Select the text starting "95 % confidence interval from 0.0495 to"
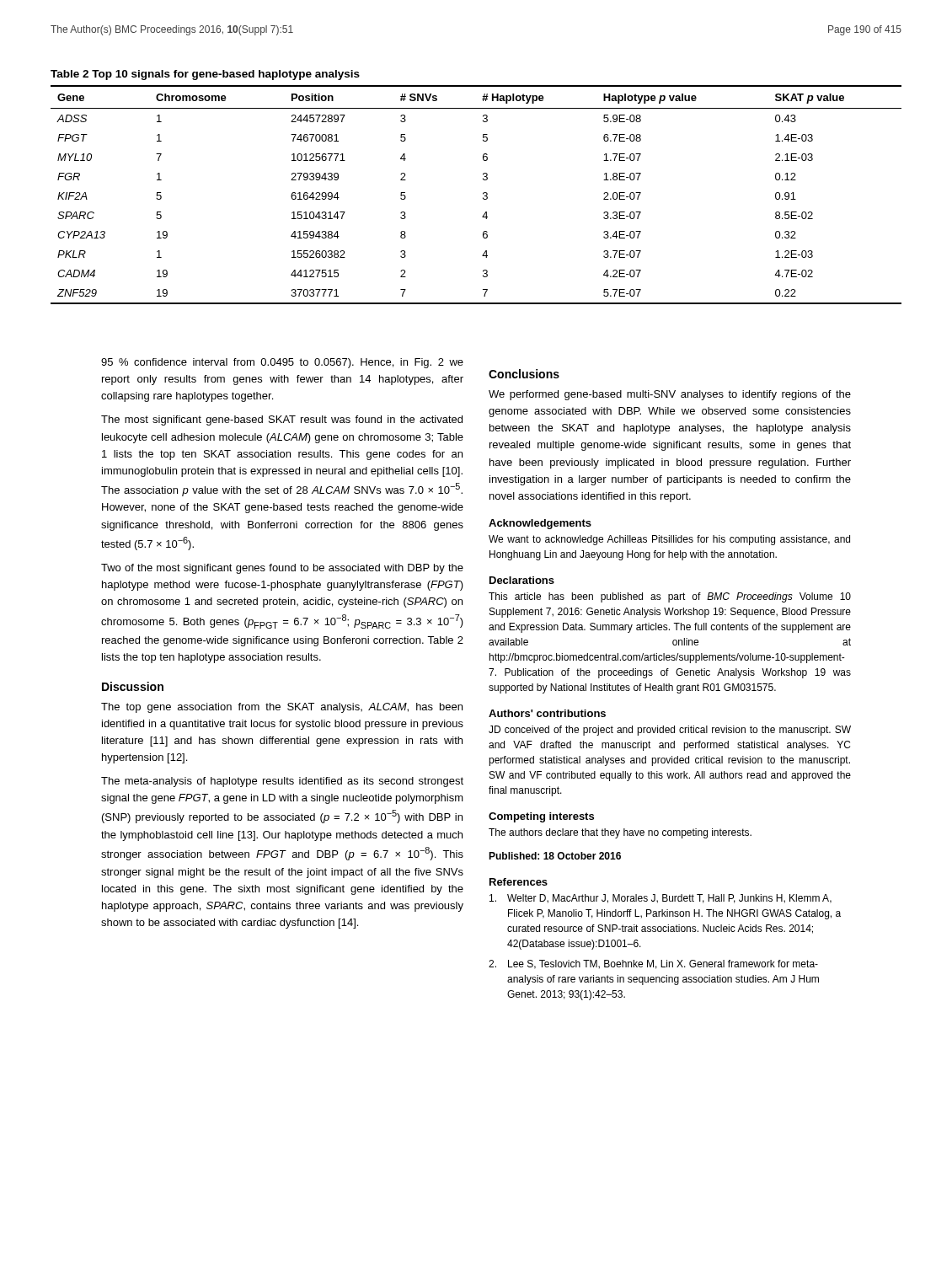The height and width of the screenshot is (1264, 952). pyautogui.click(x=282, y=510)
